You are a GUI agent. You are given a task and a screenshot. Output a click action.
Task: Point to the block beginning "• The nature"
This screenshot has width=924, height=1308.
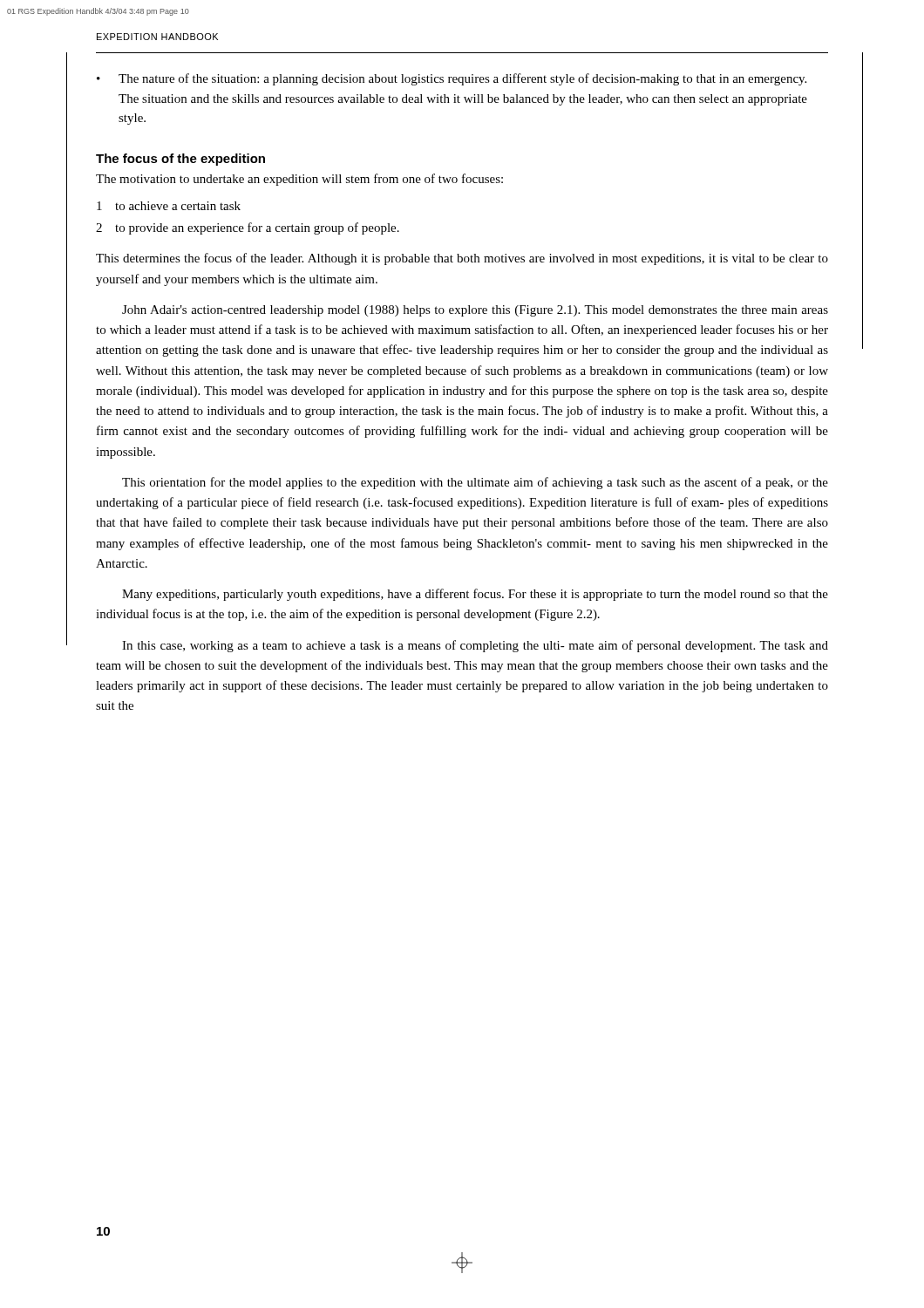point(462,98)
